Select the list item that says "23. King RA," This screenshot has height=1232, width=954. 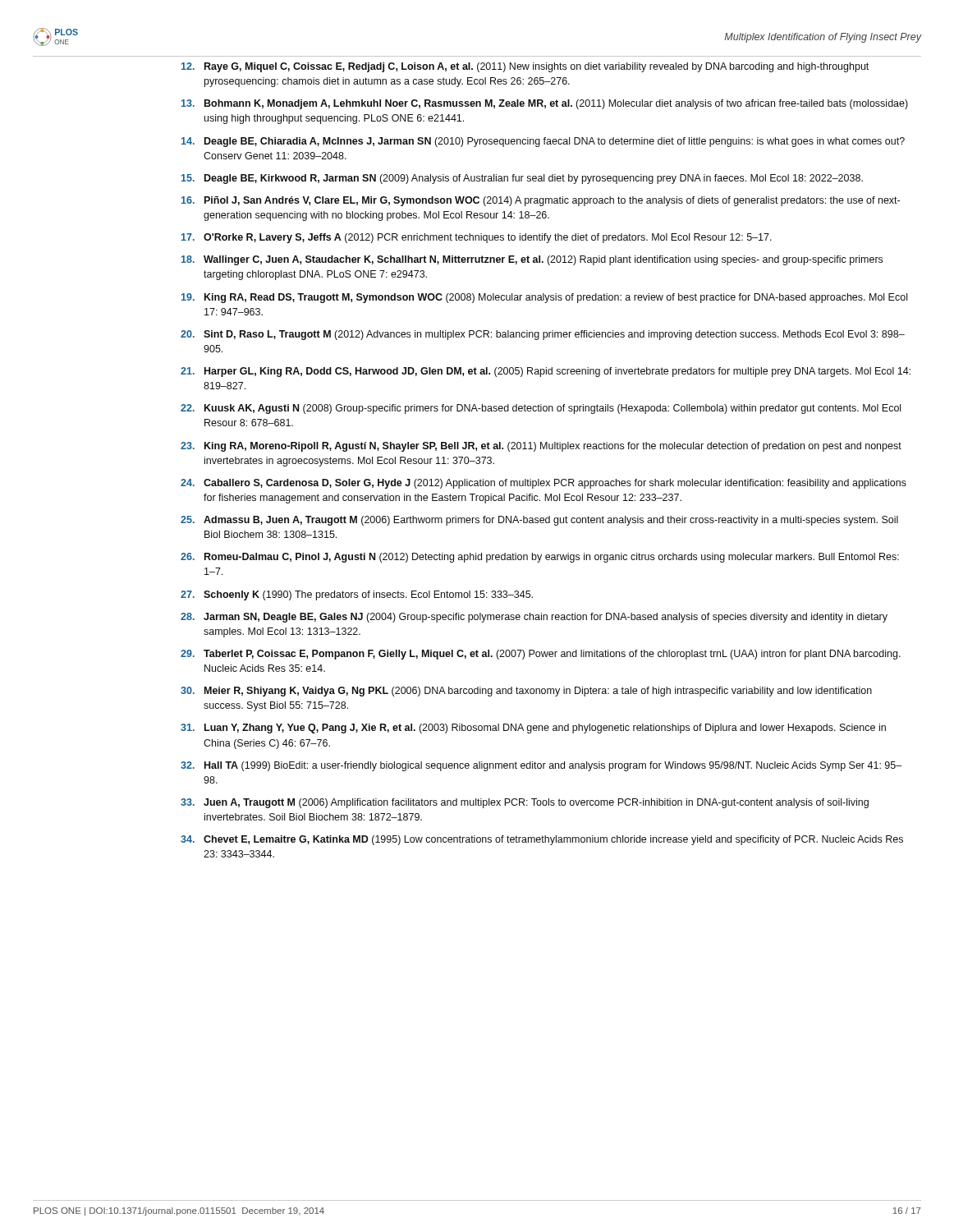click(x=547, y=453)
